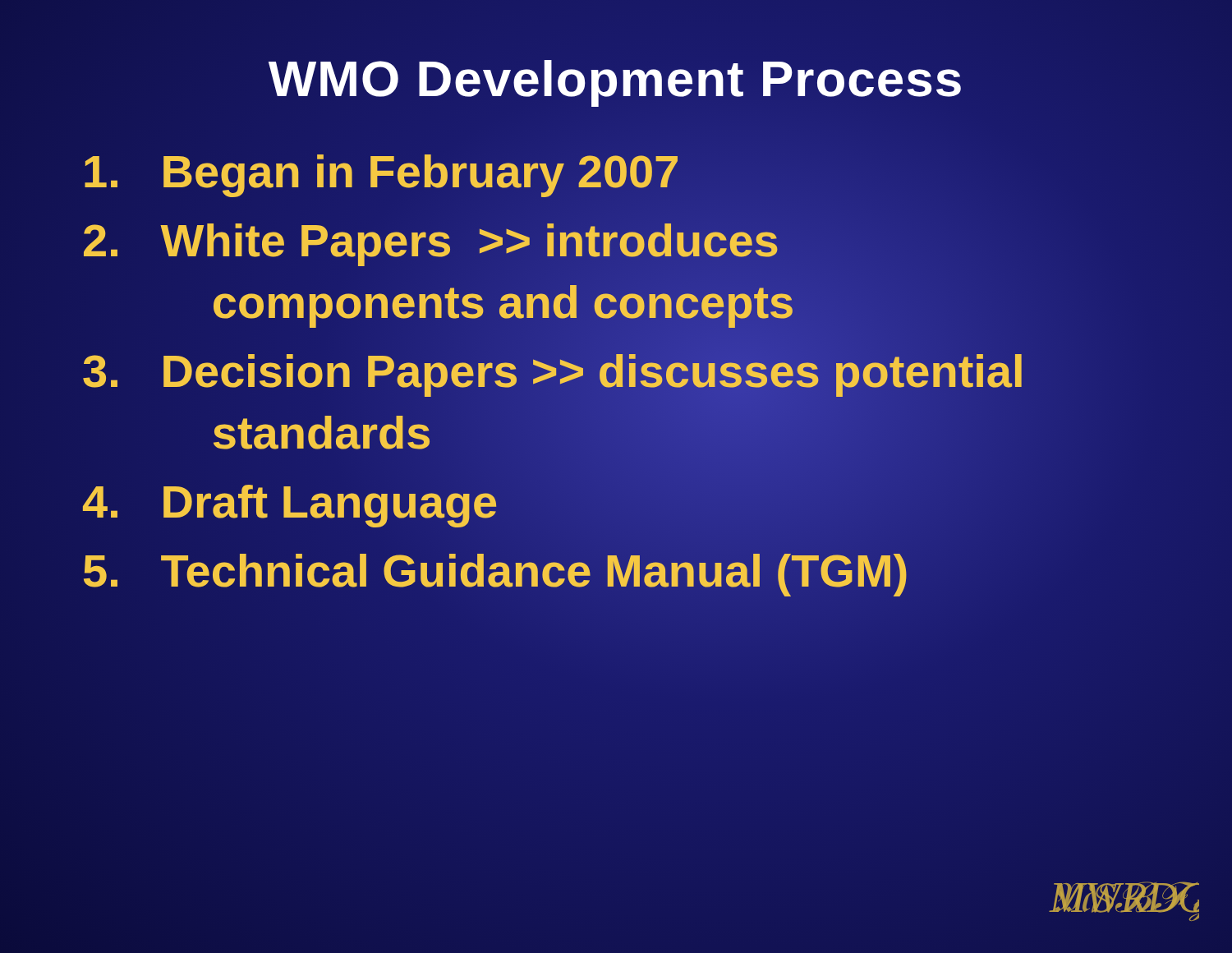The height and width of the screenshot is (953, 1232).
Task: Select the list item with the text "3. Decision Papers >>"
Action: [x=553, y=402]
